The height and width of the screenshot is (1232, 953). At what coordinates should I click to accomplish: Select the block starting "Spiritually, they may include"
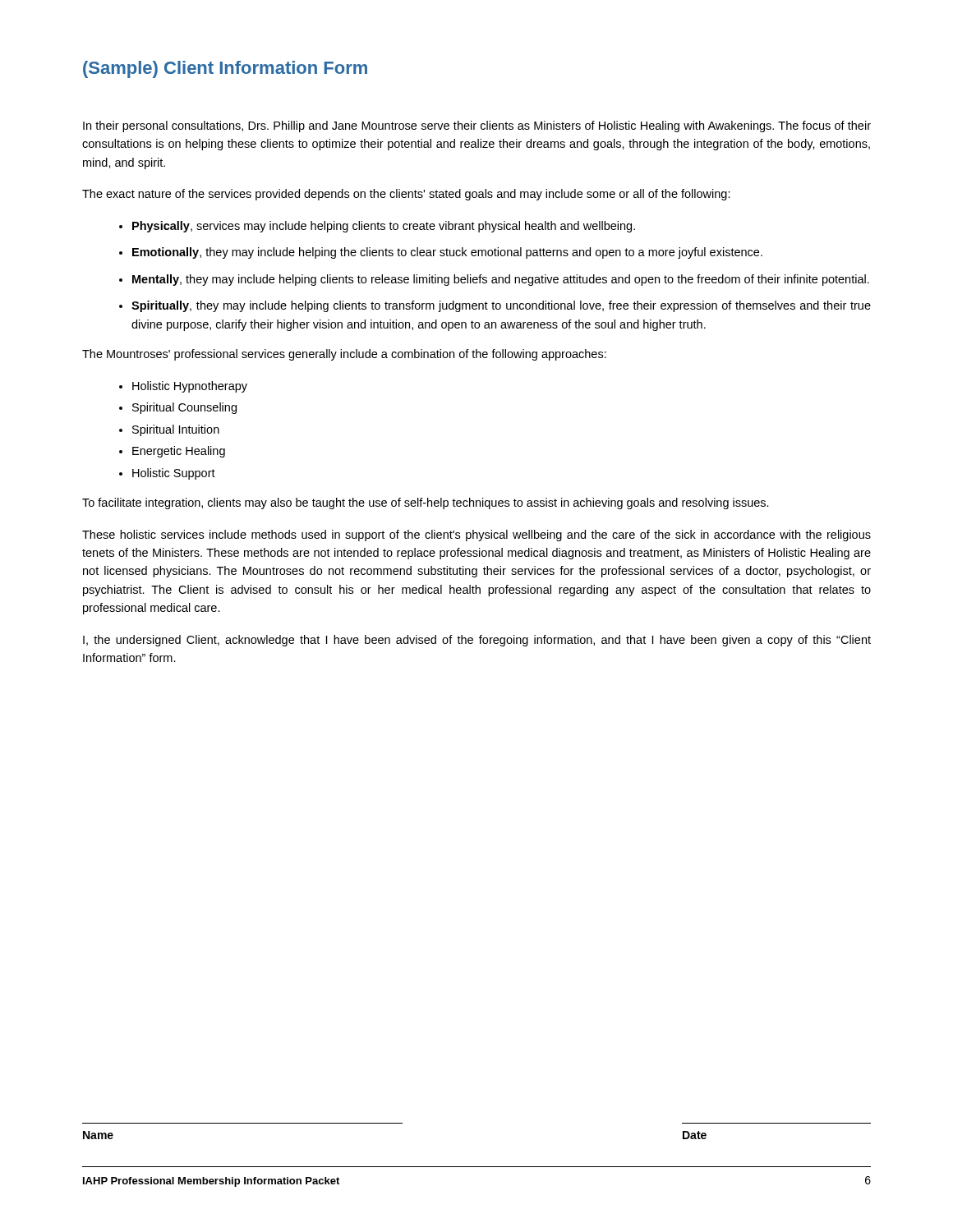click(x=501, y=315)
